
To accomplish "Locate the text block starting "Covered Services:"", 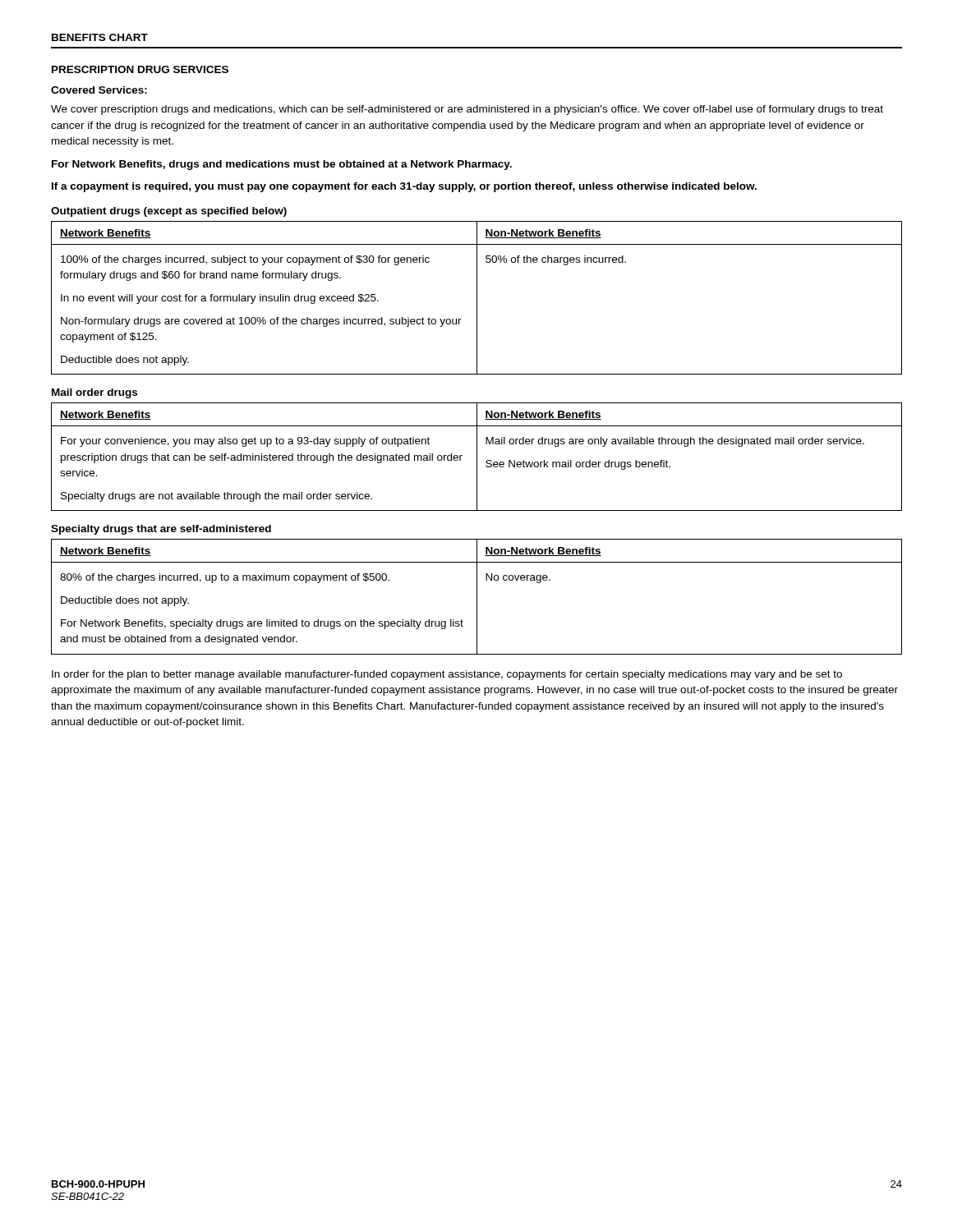I will click(x=99, y=90).
